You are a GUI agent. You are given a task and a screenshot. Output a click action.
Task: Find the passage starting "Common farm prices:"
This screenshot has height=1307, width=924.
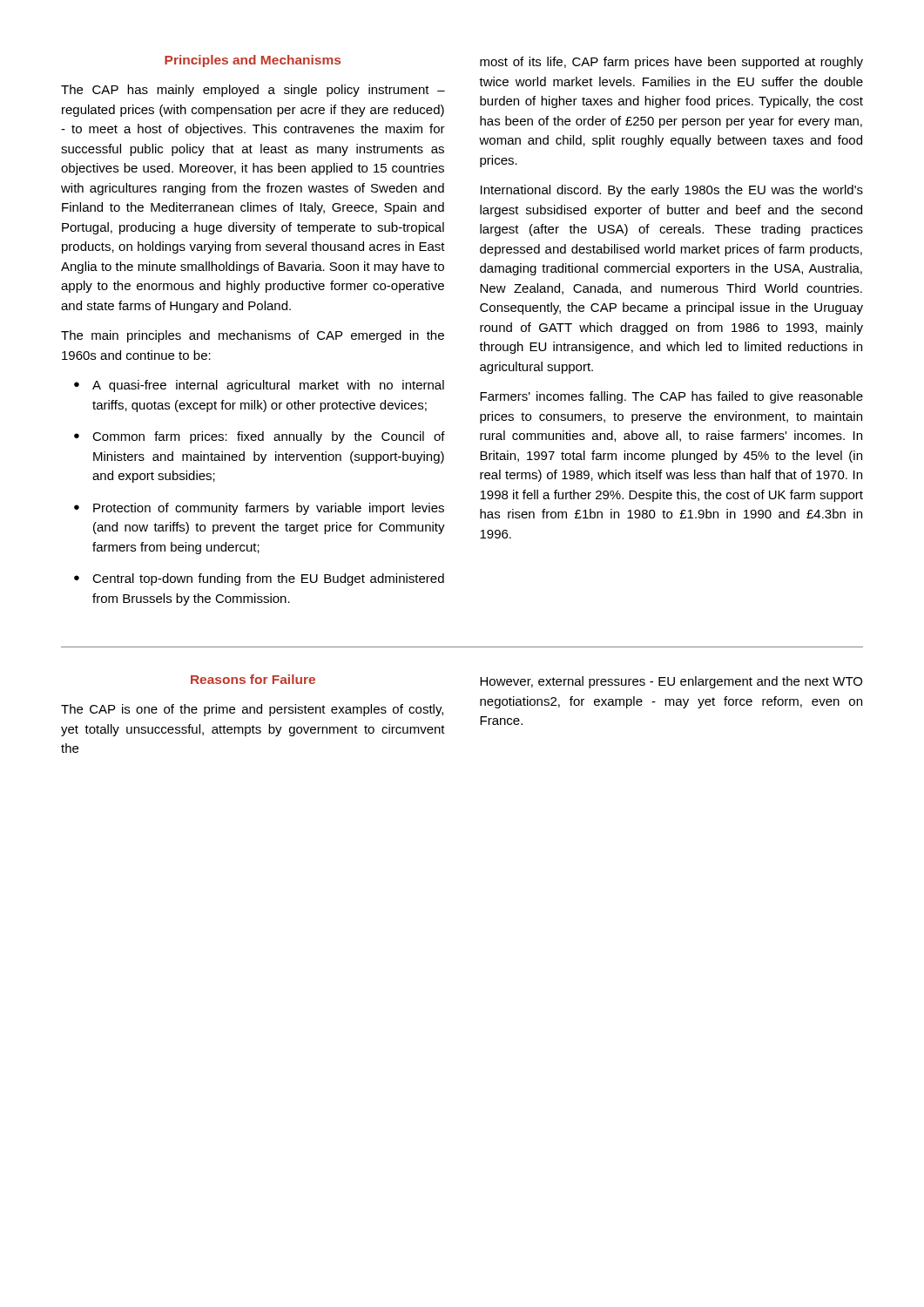click(268, 456)
